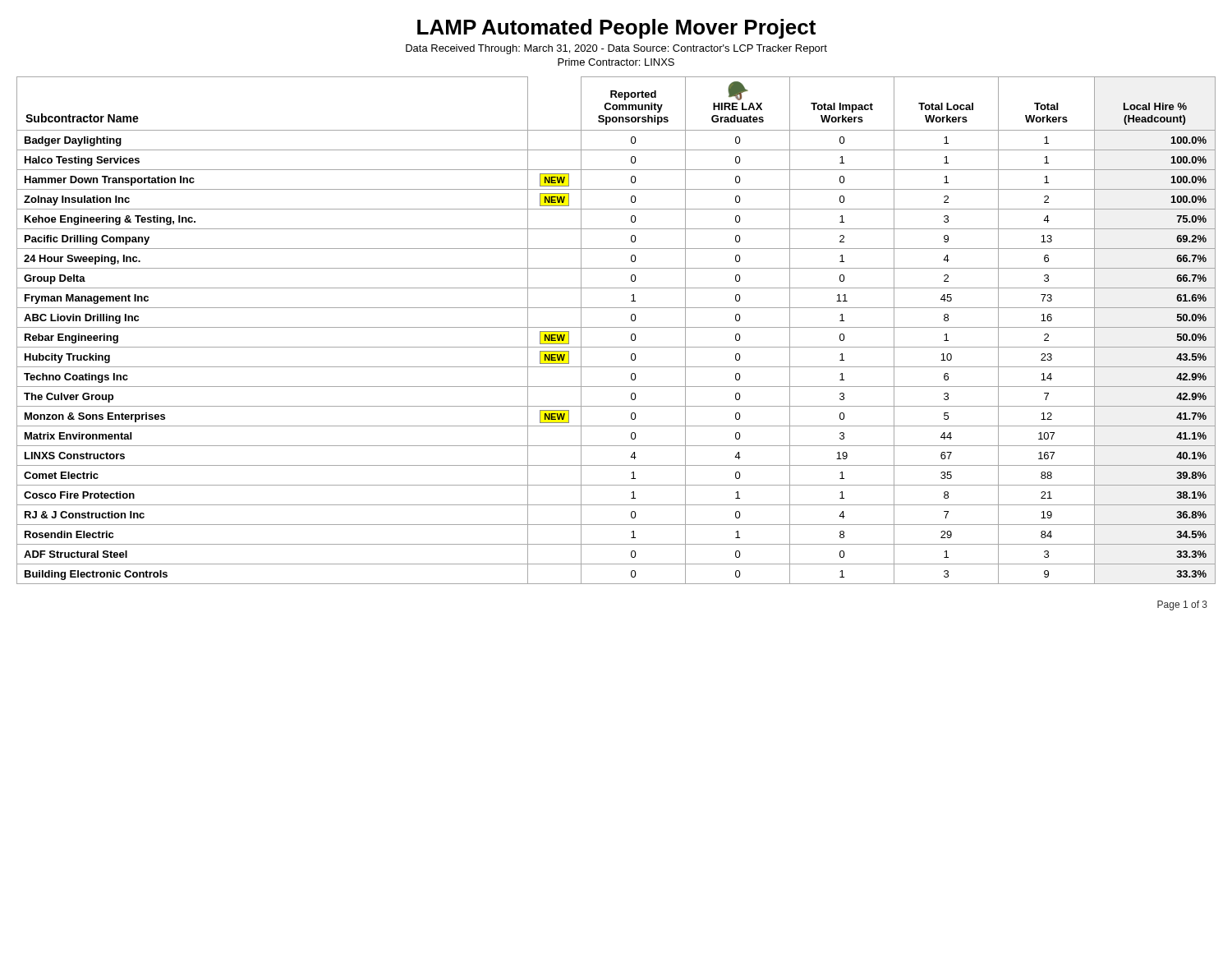Navigate to the region starting "Data Received Through:"

(616, 48)
